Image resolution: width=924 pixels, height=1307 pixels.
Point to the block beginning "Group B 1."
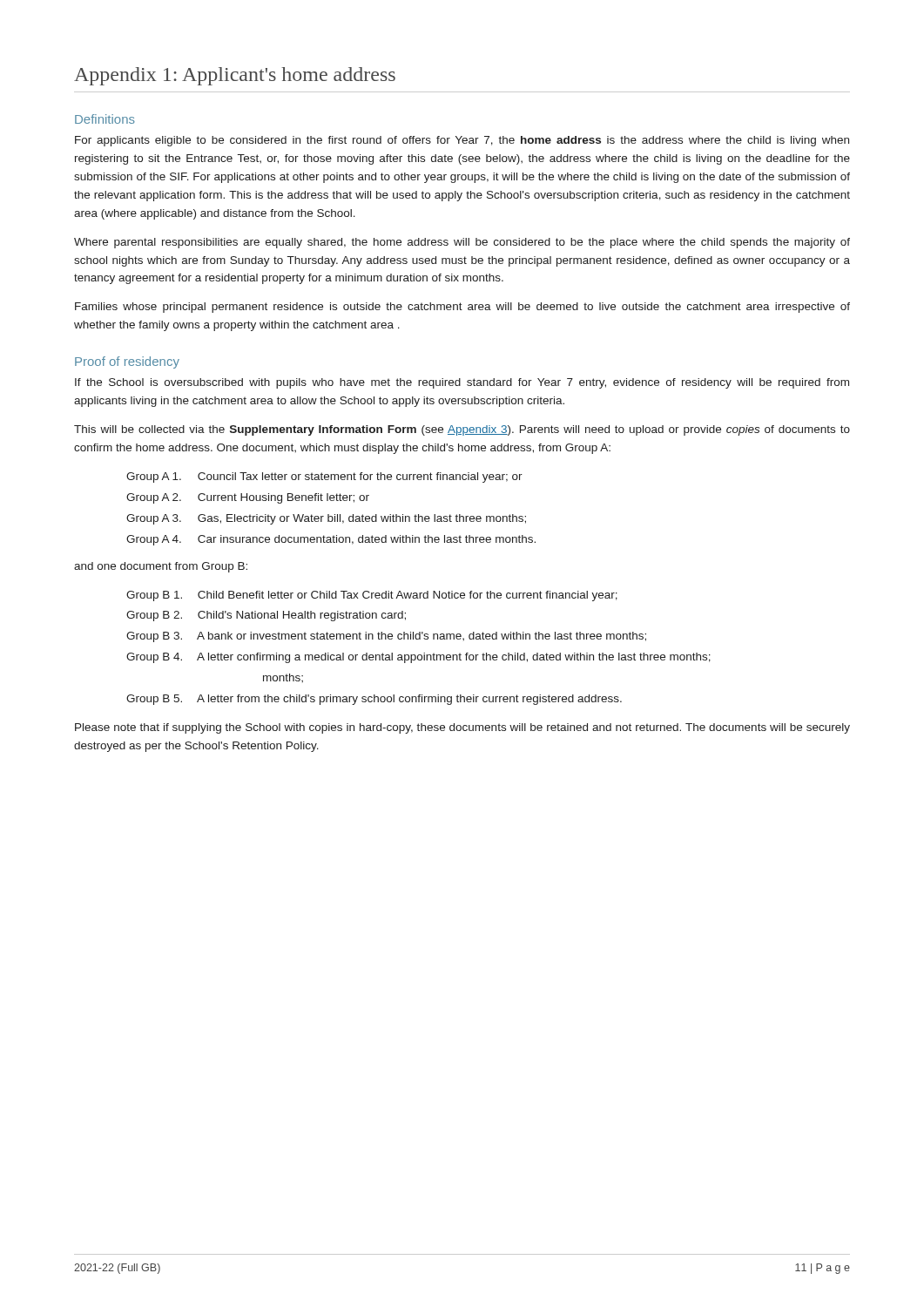pos(372,595)
